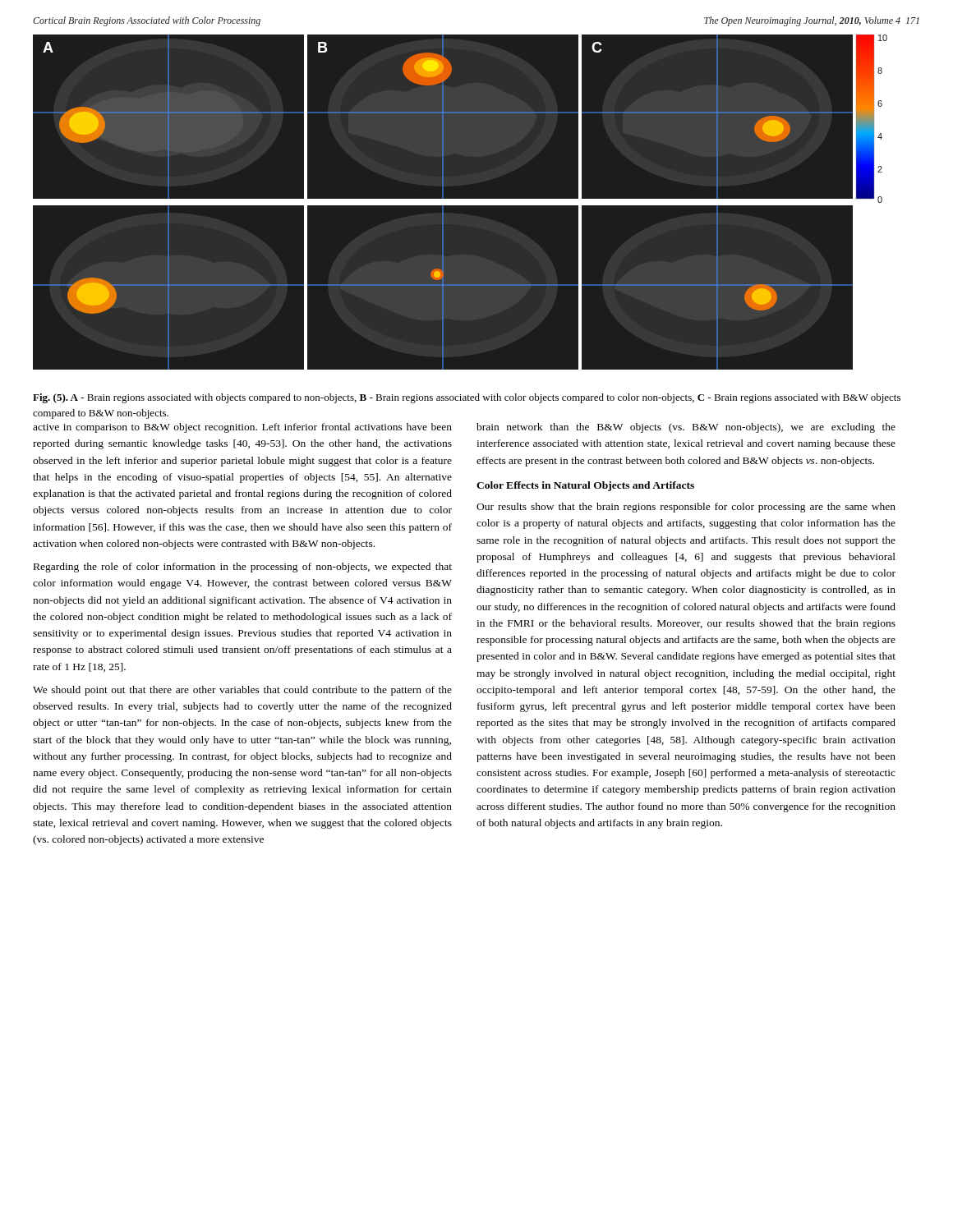This screenshot has width=953, height=1232.
Task: Find the text starting "Our results show that the brain regions responsible"
Action: click(x=686, y=665)
